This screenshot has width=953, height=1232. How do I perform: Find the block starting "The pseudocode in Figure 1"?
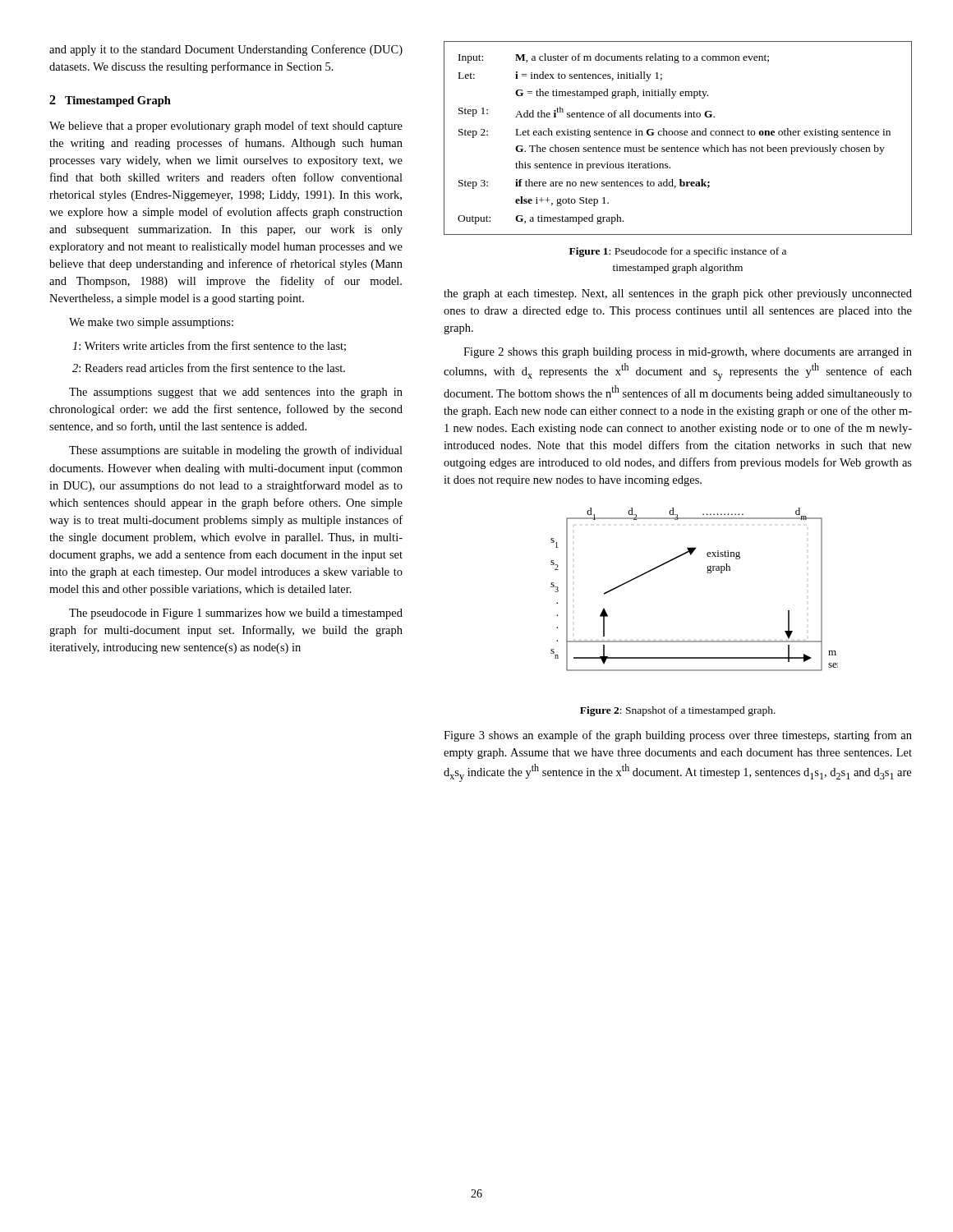tap(226, 630)
